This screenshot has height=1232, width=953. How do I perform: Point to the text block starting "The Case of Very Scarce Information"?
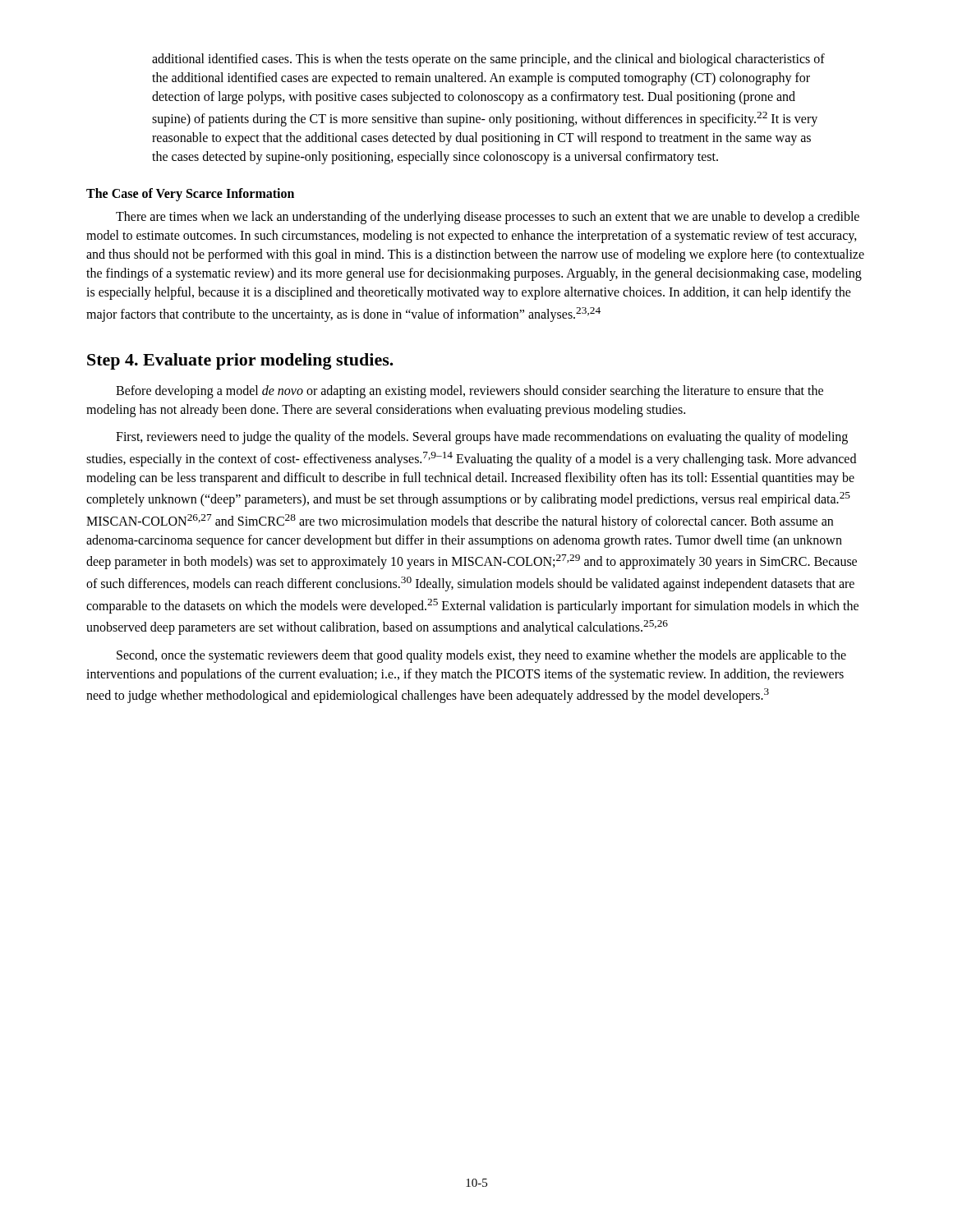click(190, 194)
